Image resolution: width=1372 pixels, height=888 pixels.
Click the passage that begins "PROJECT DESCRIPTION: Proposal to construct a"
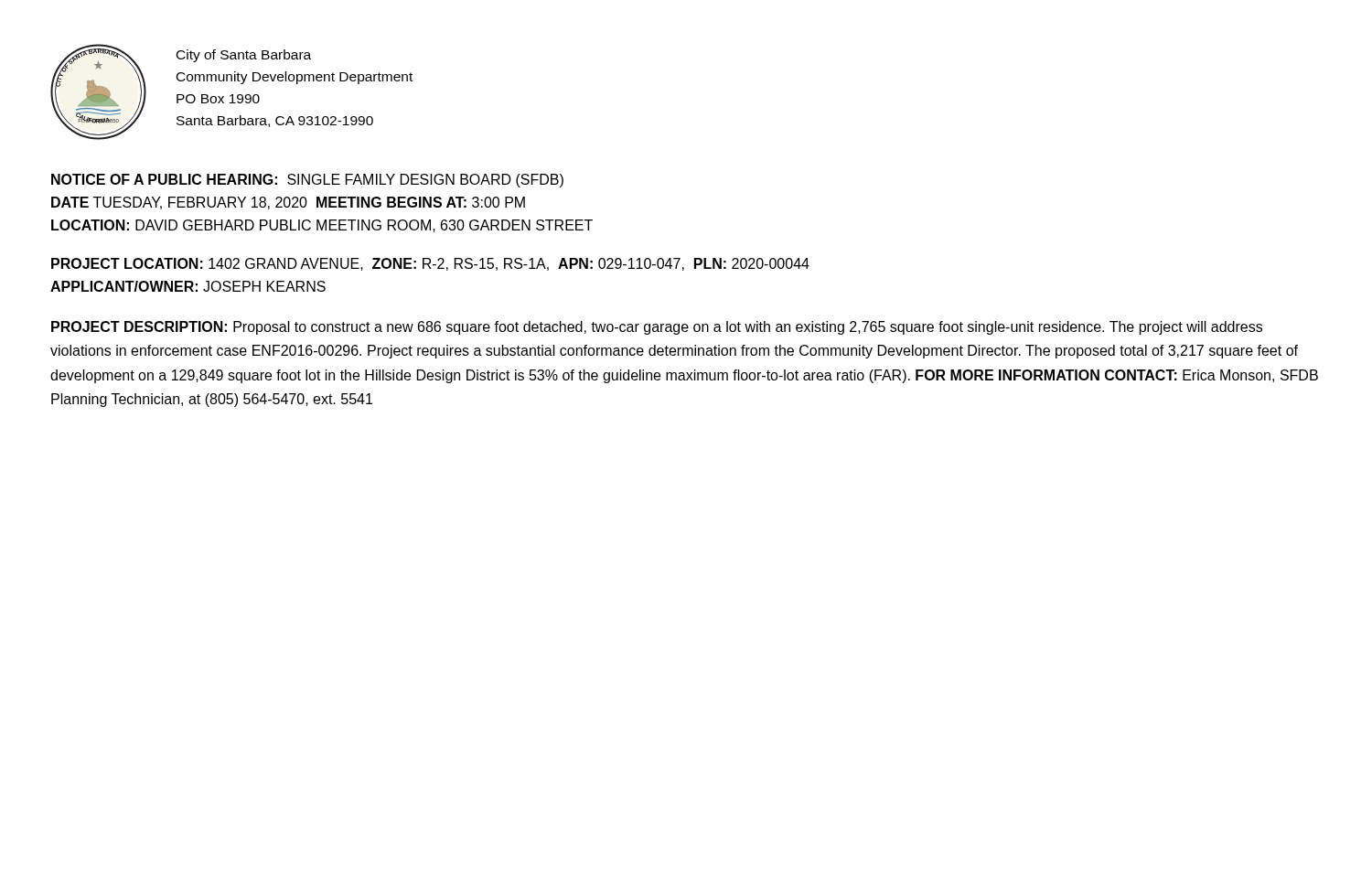[x=684, y=363]
